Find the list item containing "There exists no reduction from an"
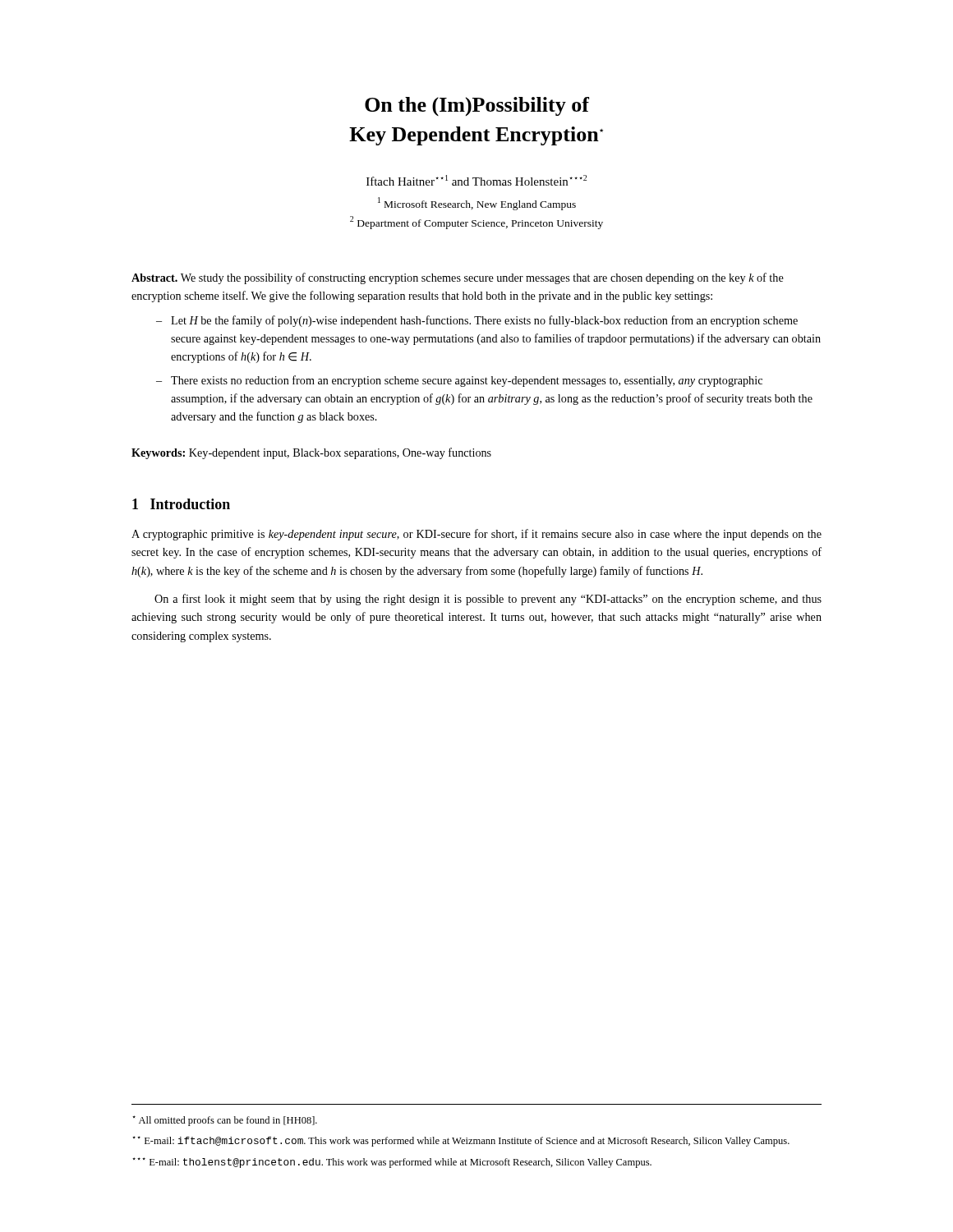 click(492, 398)
